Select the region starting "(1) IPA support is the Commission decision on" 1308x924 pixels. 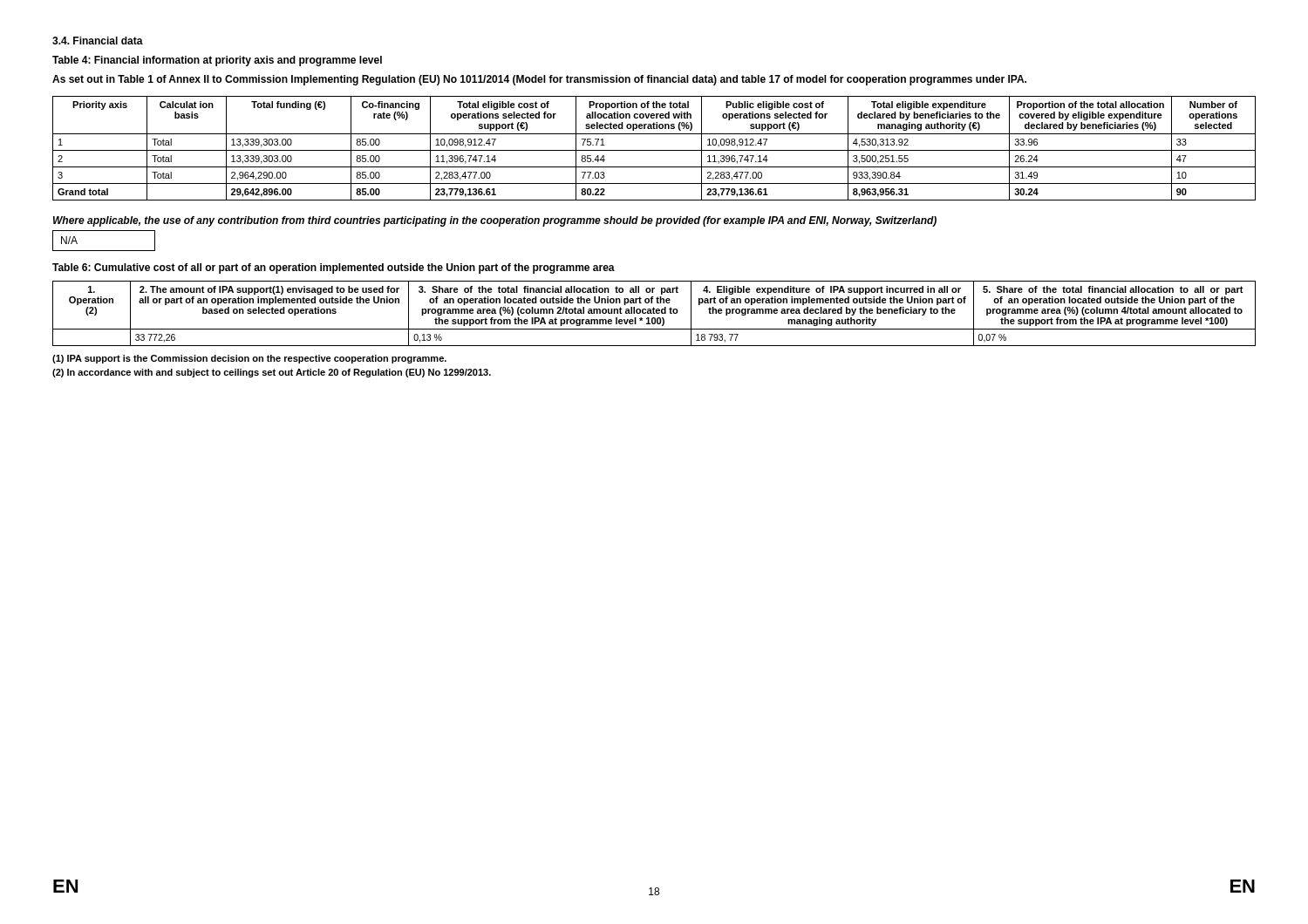tap(250, 358)
